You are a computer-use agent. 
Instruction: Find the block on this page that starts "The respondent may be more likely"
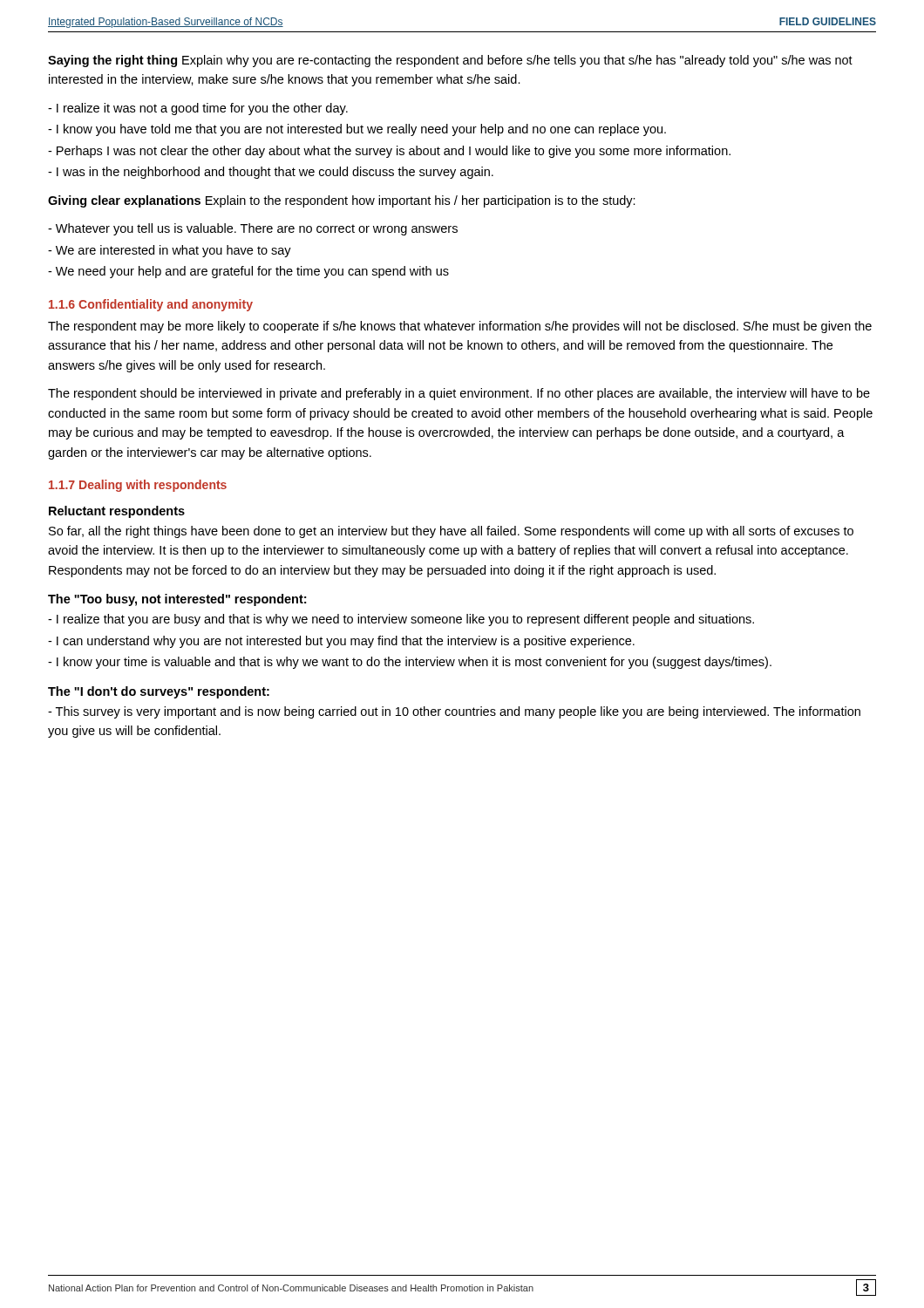460,345
